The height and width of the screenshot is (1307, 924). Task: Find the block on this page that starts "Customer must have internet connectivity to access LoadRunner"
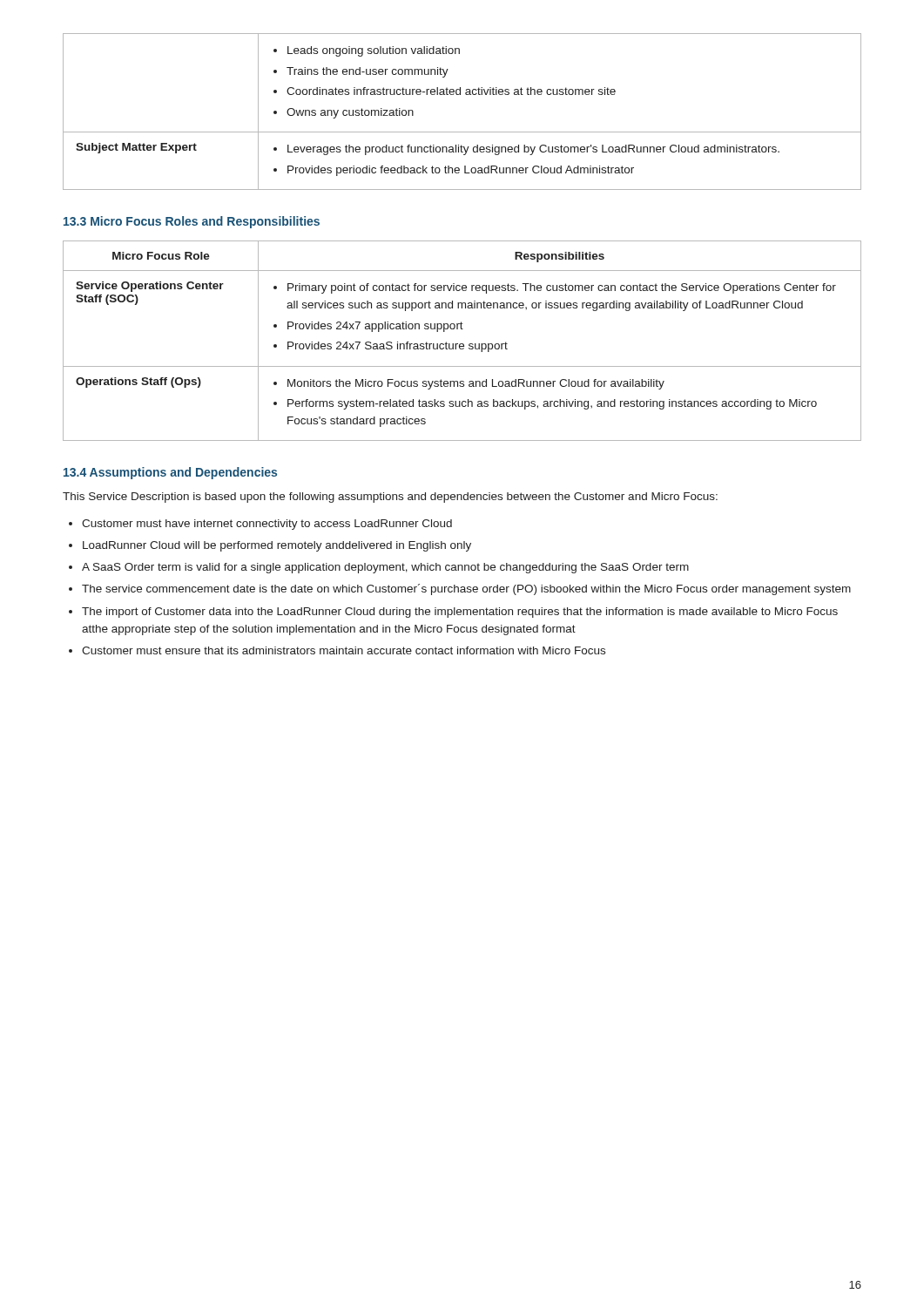coord(267,523)
